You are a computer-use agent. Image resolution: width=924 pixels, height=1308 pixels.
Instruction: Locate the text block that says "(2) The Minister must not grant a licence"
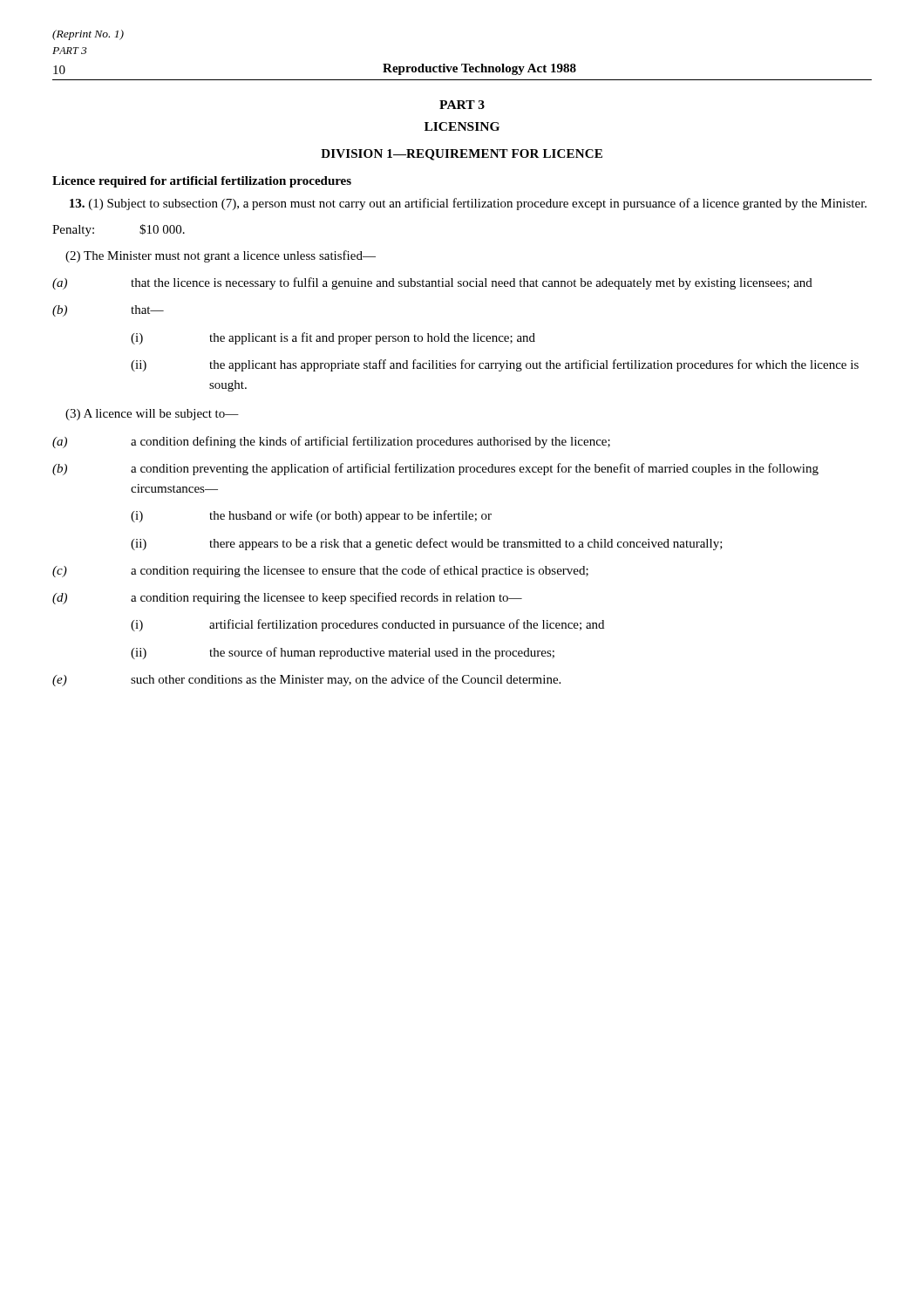tap(214, 255)
